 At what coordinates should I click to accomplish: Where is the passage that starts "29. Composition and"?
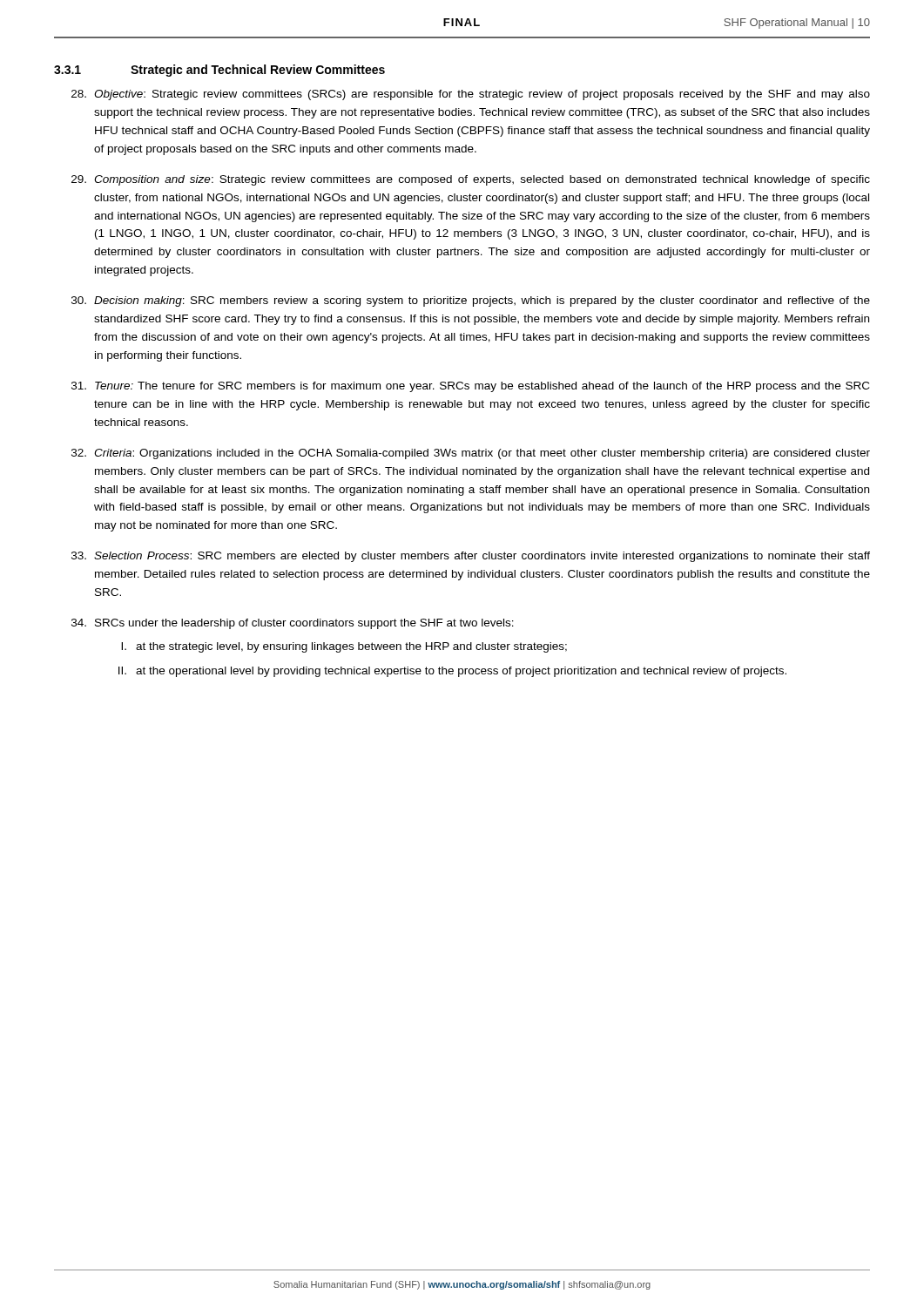pyautogui.click(x=462, y=225)
